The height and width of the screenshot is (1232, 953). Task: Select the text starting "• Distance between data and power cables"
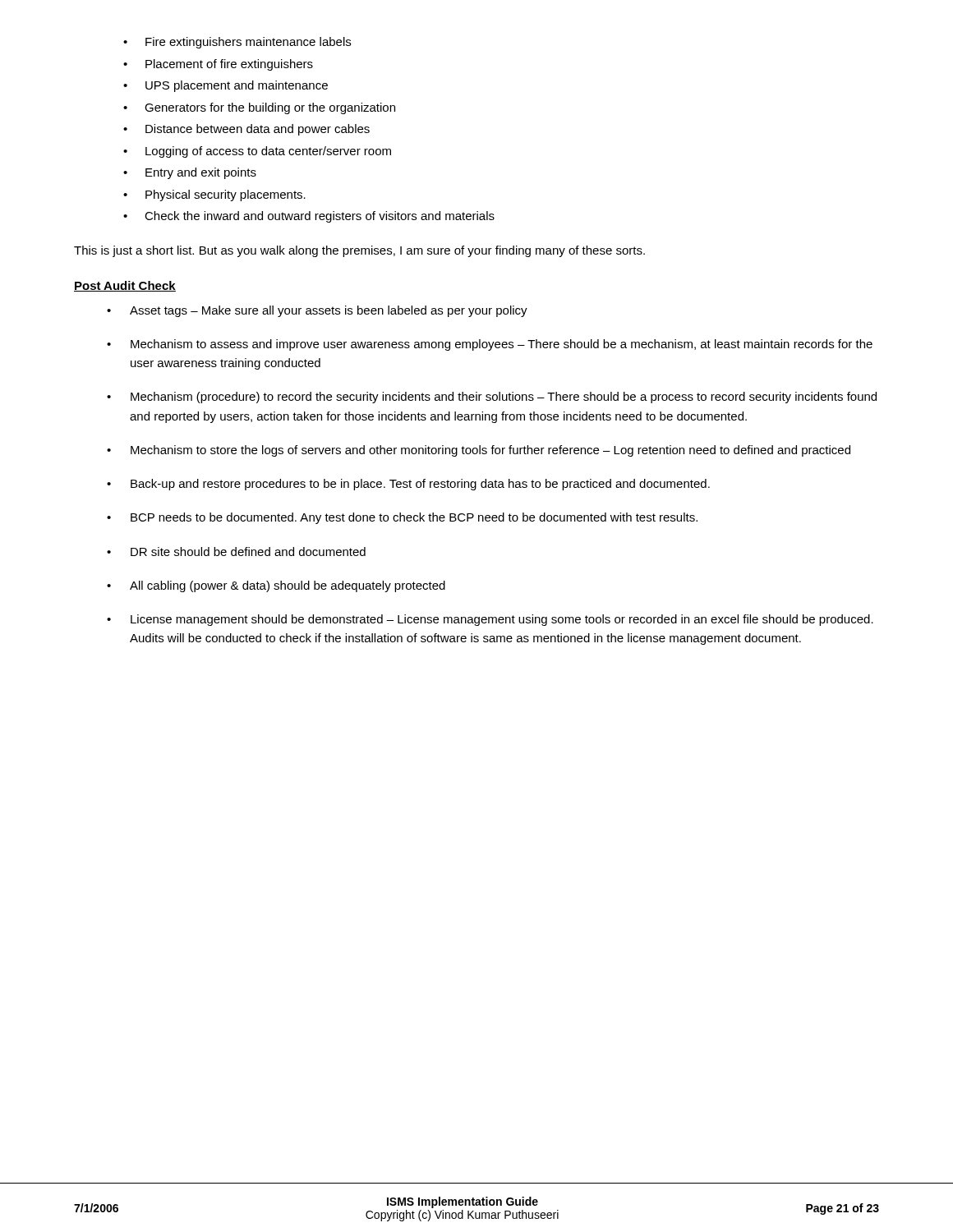[246, 130]
